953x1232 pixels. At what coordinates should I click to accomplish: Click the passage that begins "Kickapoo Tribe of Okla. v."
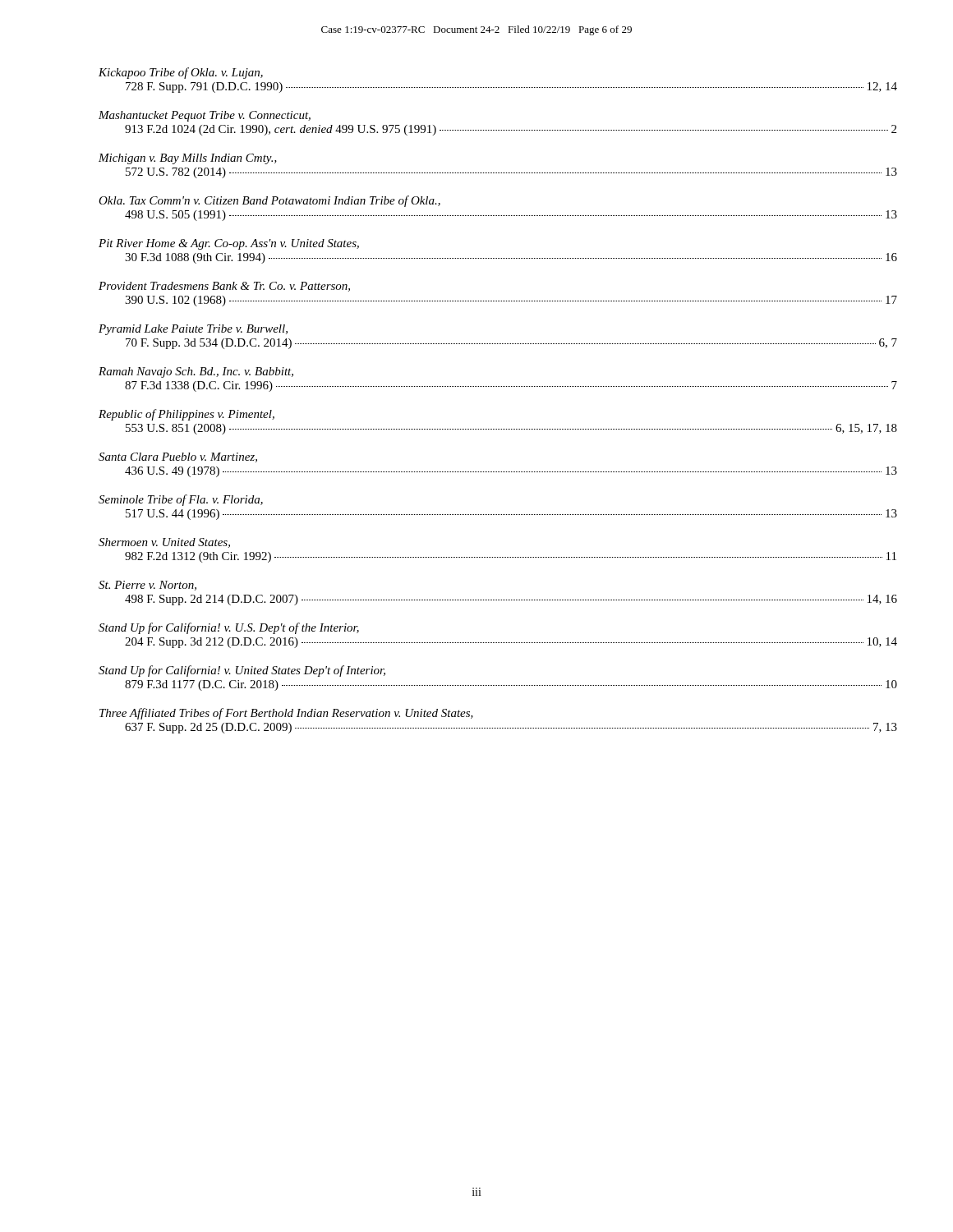(x=485, y=80)
